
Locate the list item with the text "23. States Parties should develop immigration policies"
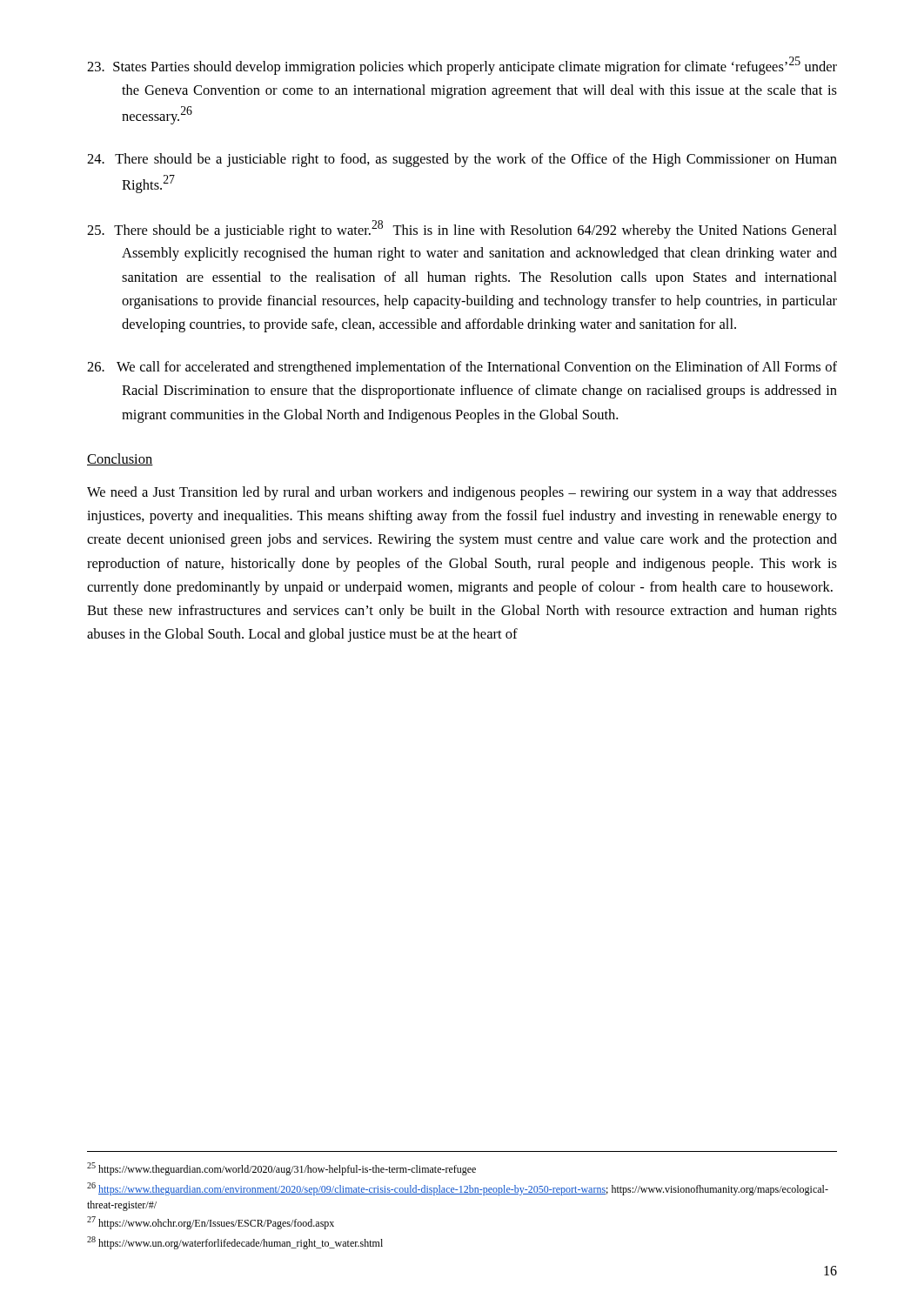[462, 89]
